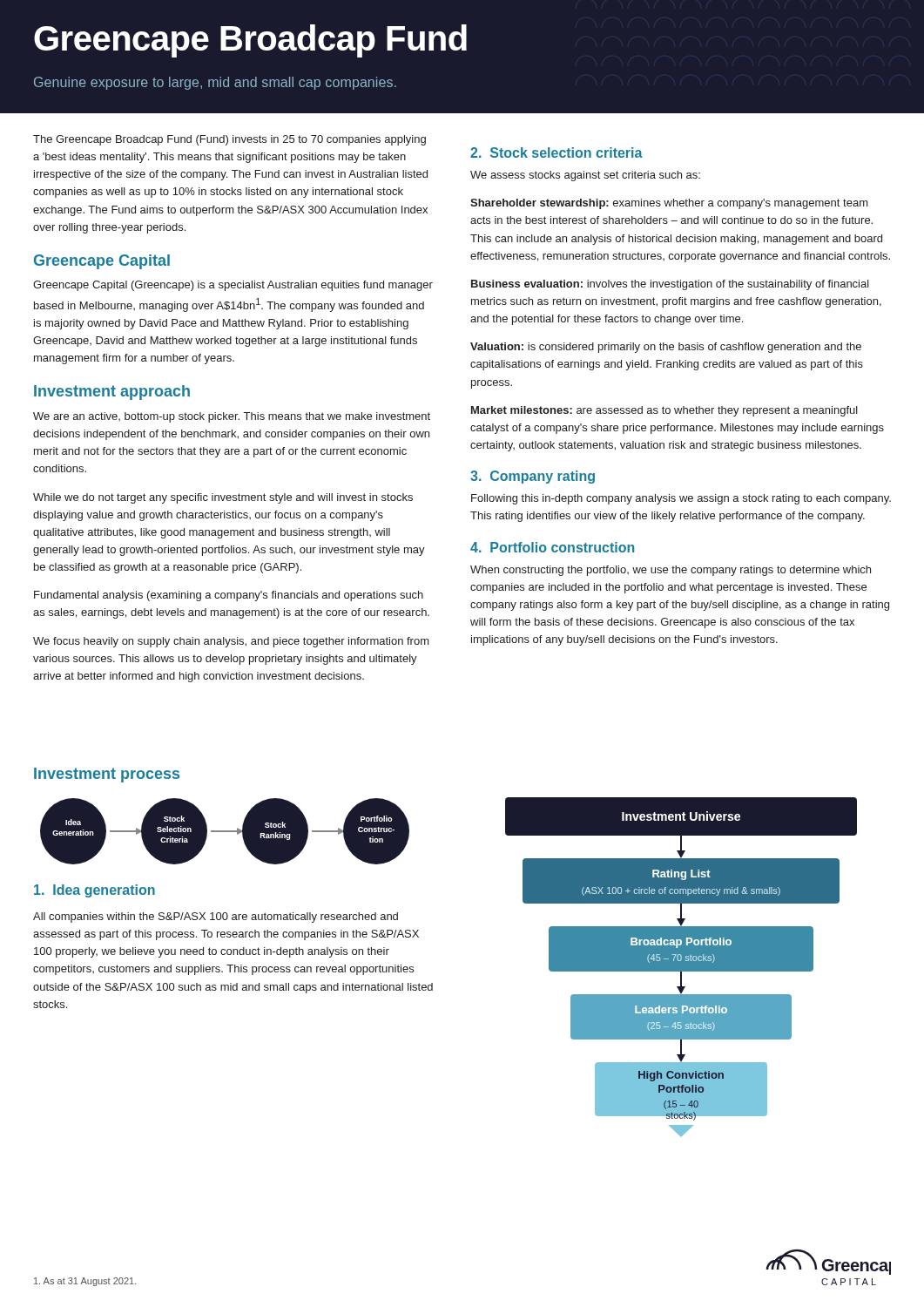The image size is (924, 1307).
Task: Find the block on this page that starts "Business evaluation: involves the investigation"
Action: click(x=676, y=301)
